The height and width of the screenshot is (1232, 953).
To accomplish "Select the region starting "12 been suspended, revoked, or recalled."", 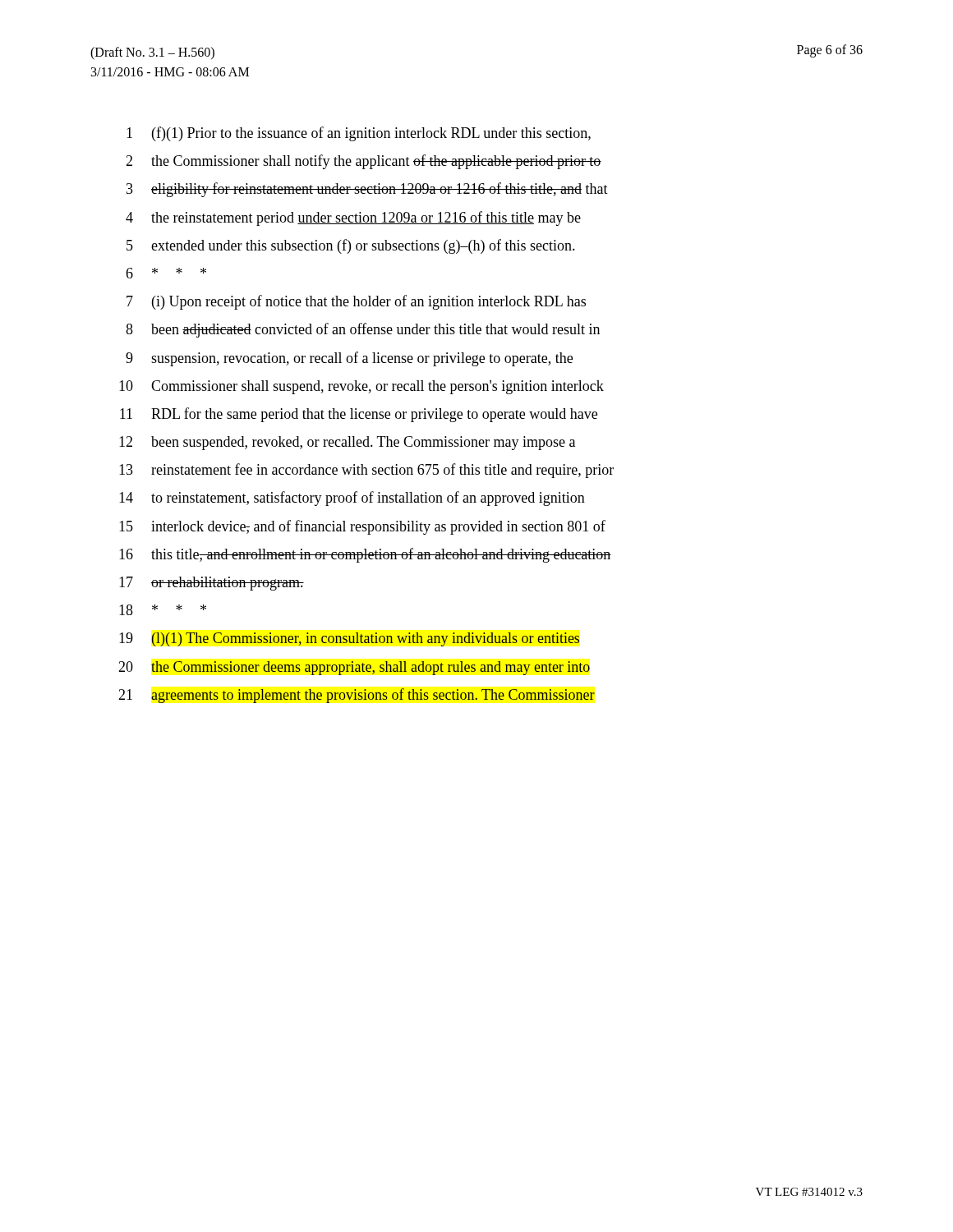I will click(x=476, y=442).
